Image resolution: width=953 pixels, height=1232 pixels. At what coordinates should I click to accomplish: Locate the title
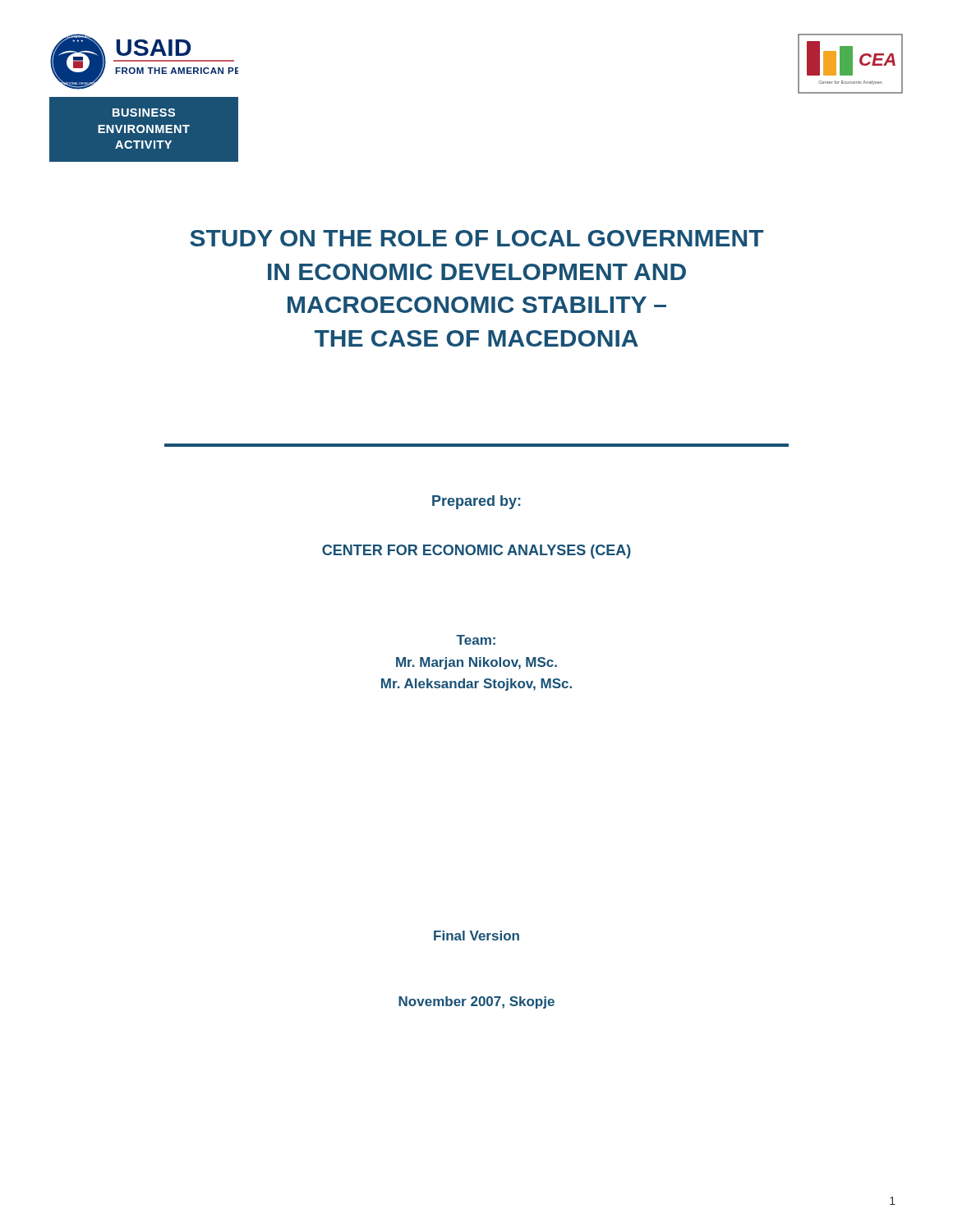click(x=476, y=288)
